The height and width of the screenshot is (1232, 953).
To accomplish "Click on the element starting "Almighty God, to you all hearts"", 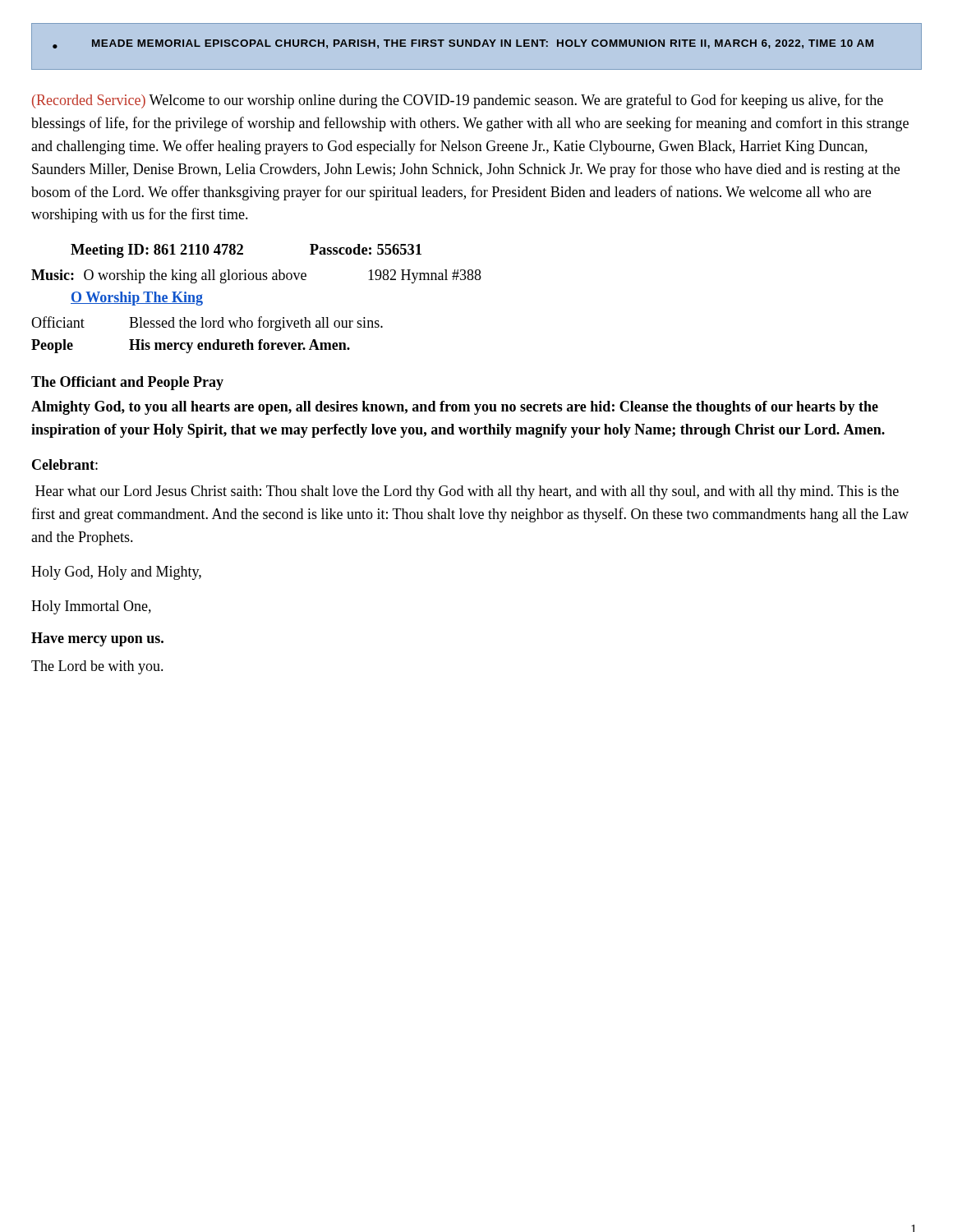I will (458, 418).
